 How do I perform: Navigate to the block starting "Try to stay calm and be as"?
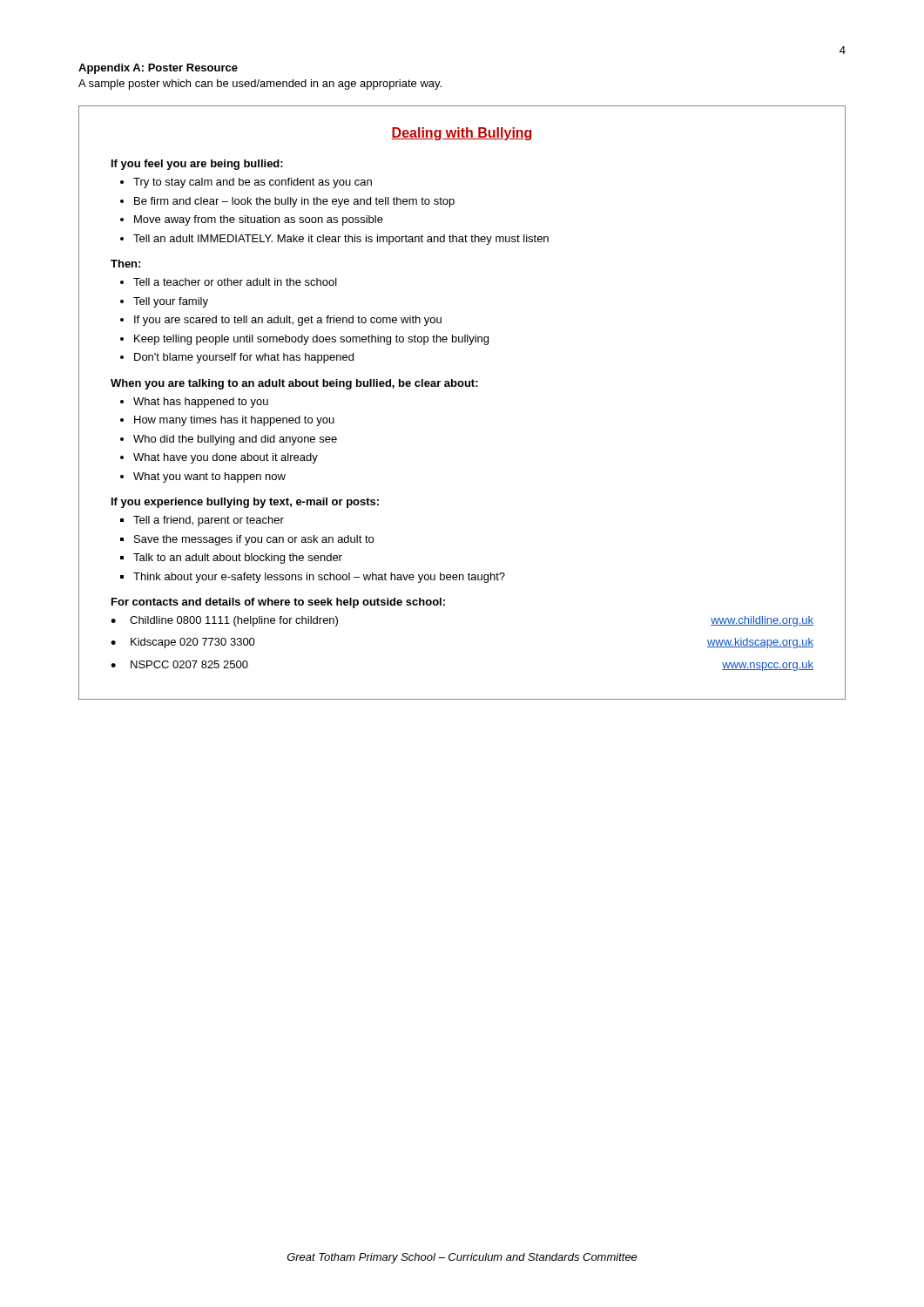(253, 182)
